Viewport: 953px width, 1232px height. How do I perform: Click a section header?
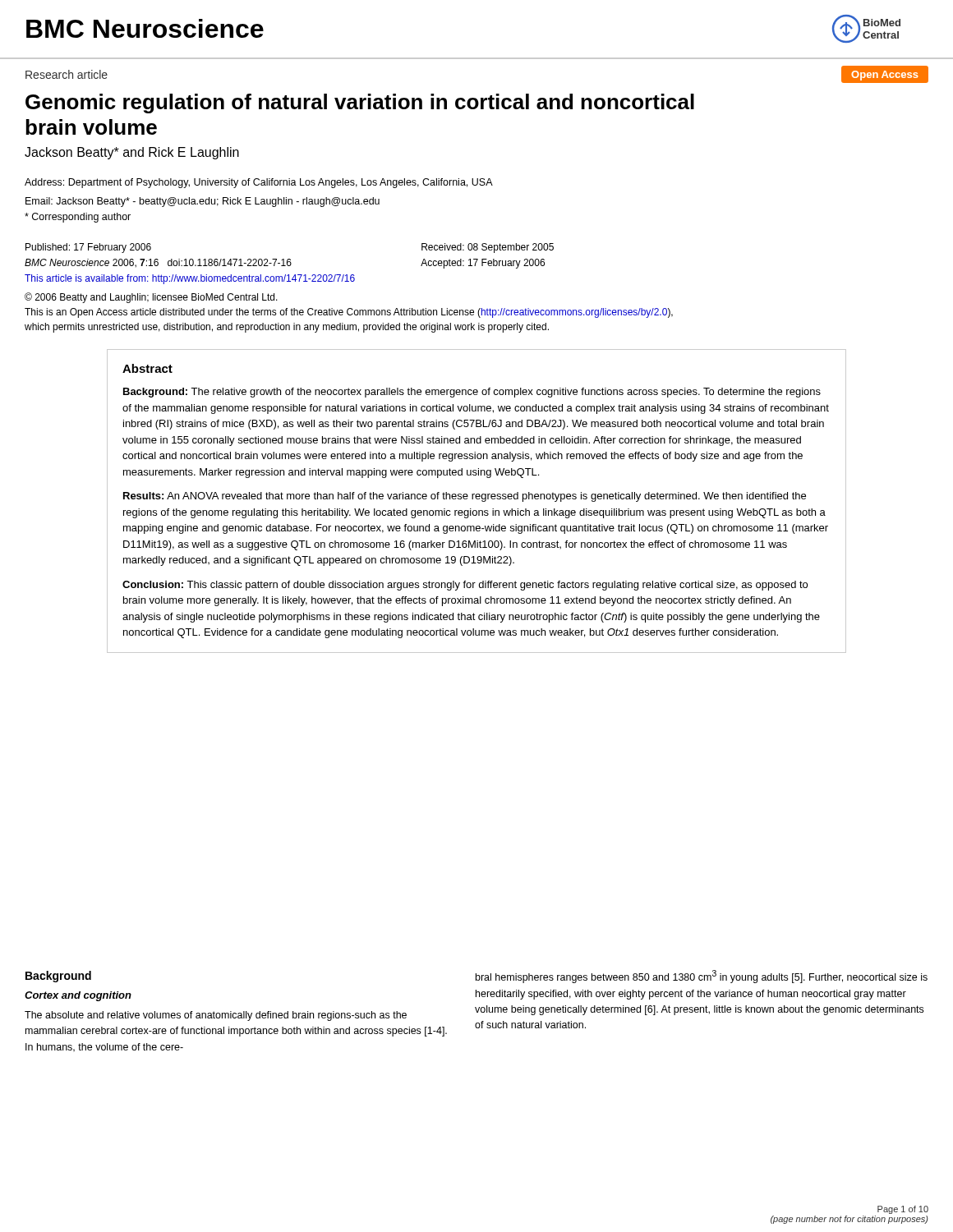pos(58,976)
